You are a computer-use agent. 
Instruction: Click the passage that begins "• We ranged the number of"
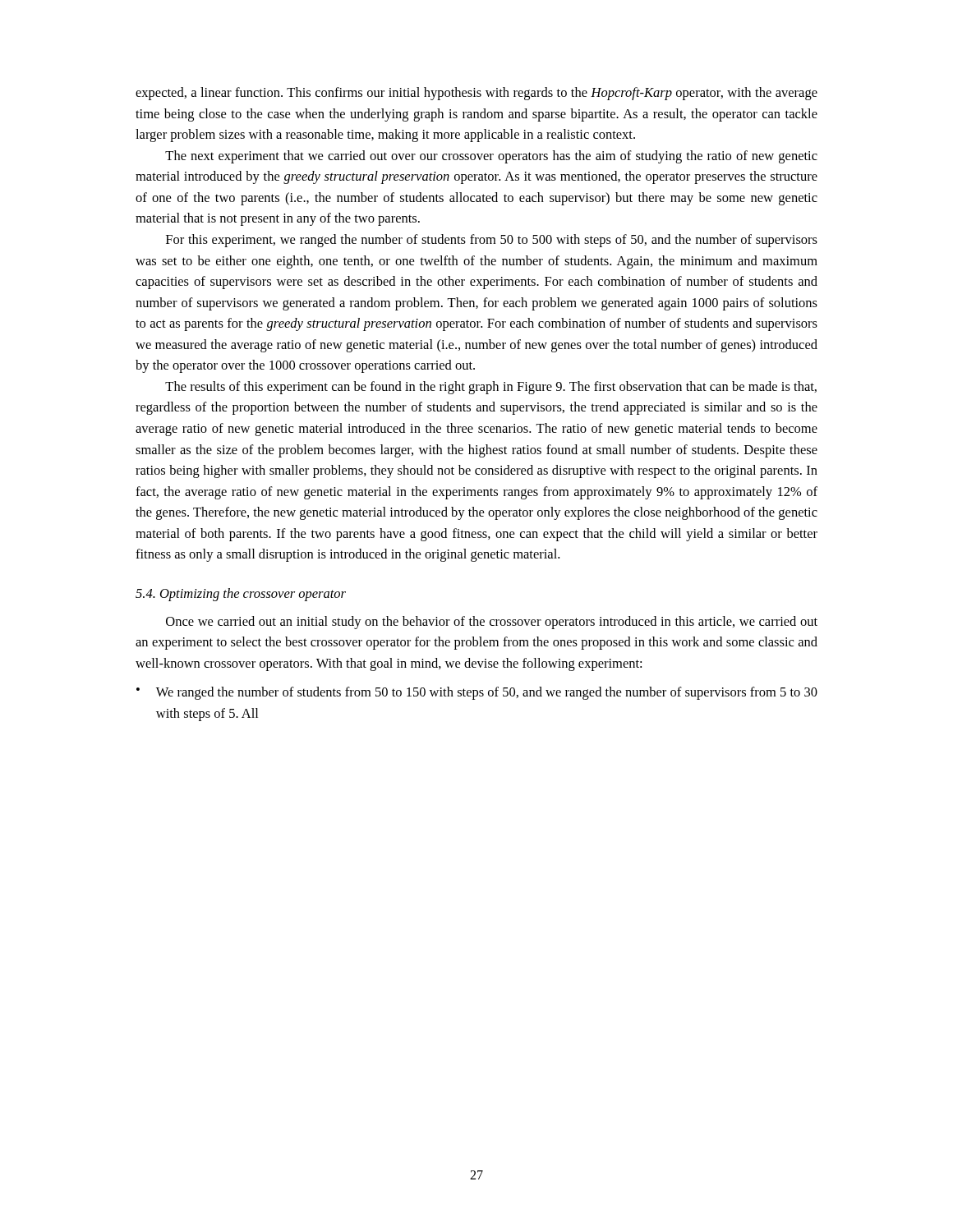click(476, 703)
